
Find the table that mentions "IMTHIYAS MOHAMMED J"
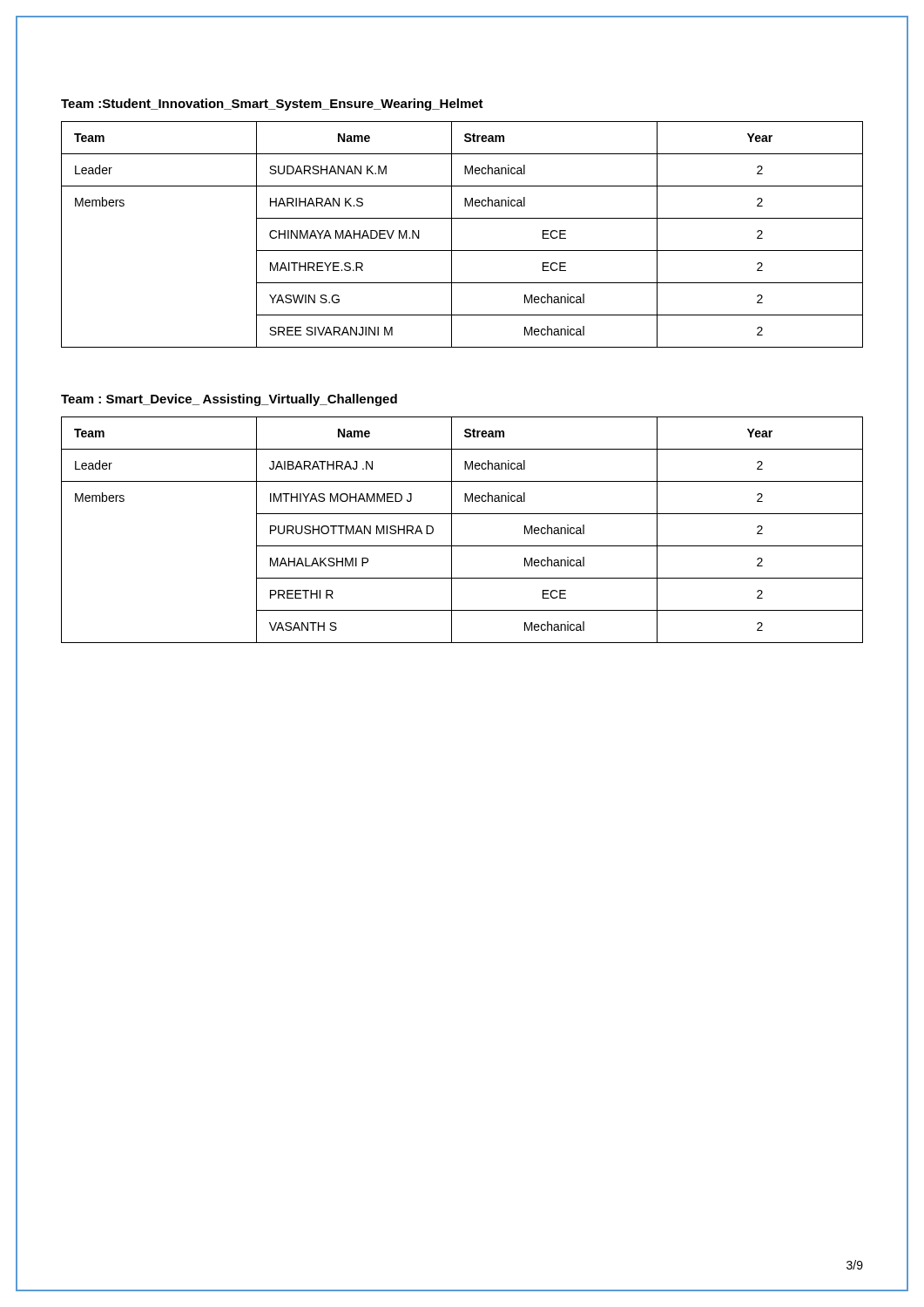pyautogui.click(x=462, y=530)
